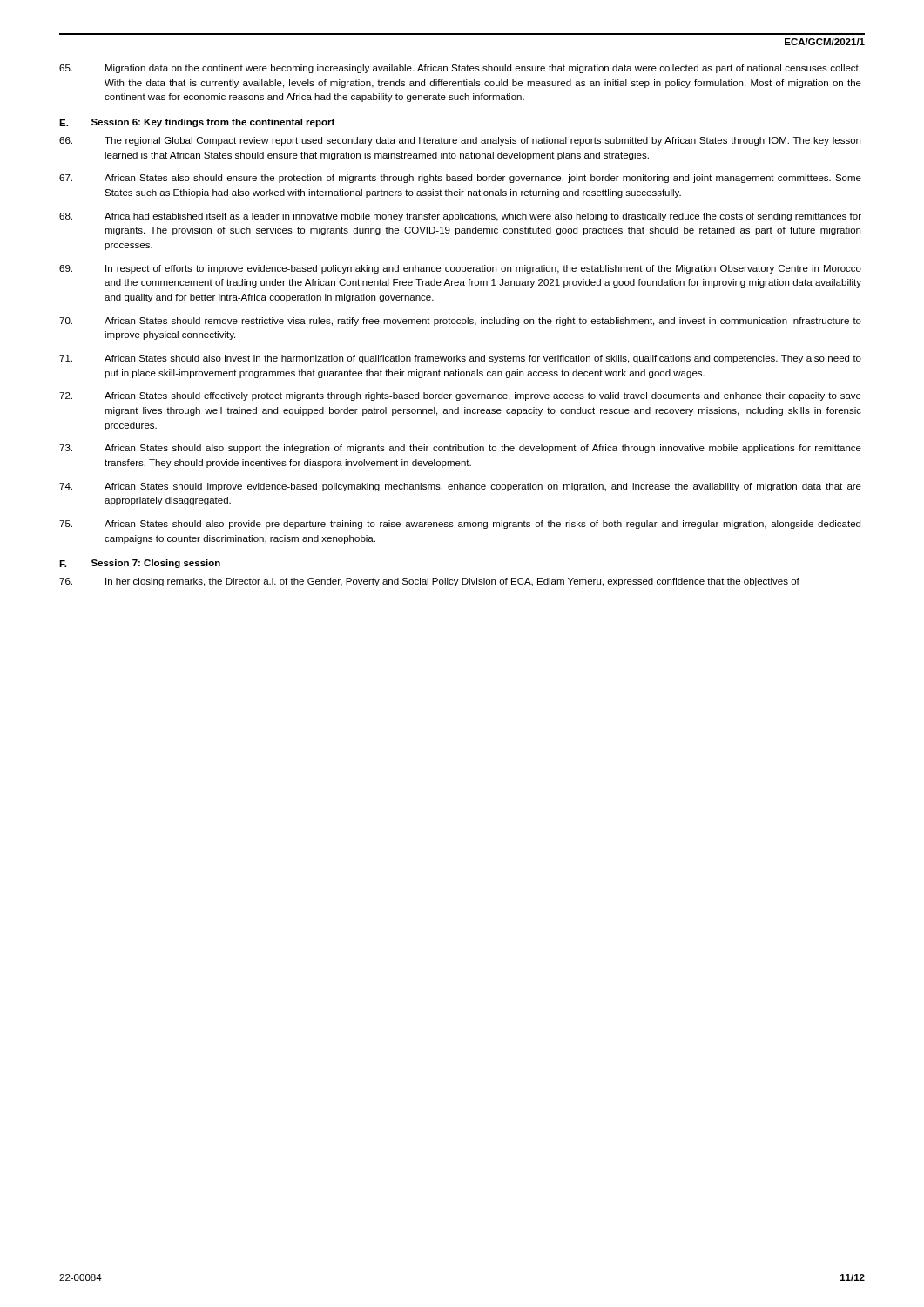Screen dimensions: 1307x924
Task: Click on the text block that says "African States also should ensure"
Action: click(x=460, y=186)
